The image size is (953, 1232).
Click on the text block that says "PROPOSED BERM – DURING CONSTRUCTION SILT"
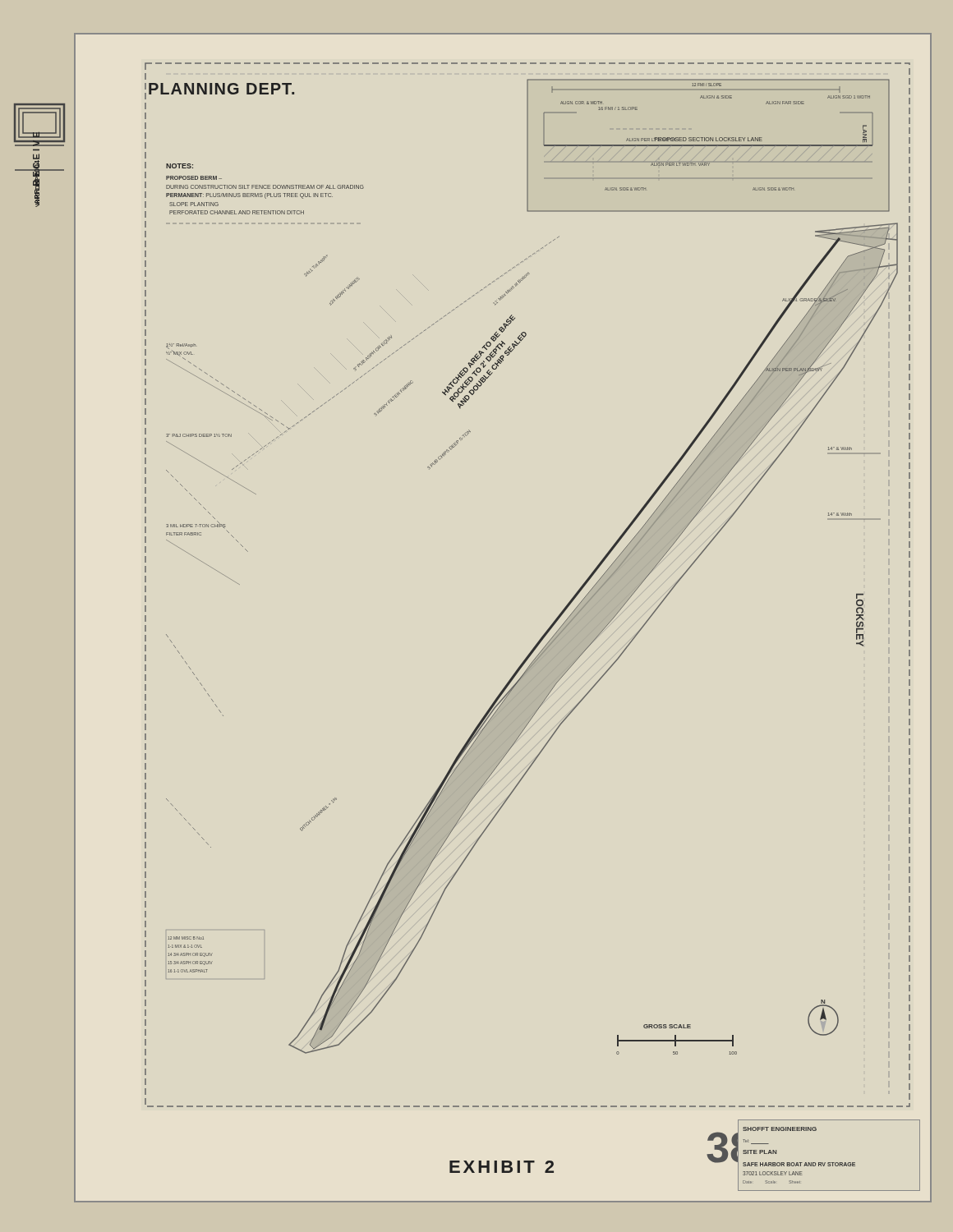pos(265,195)
